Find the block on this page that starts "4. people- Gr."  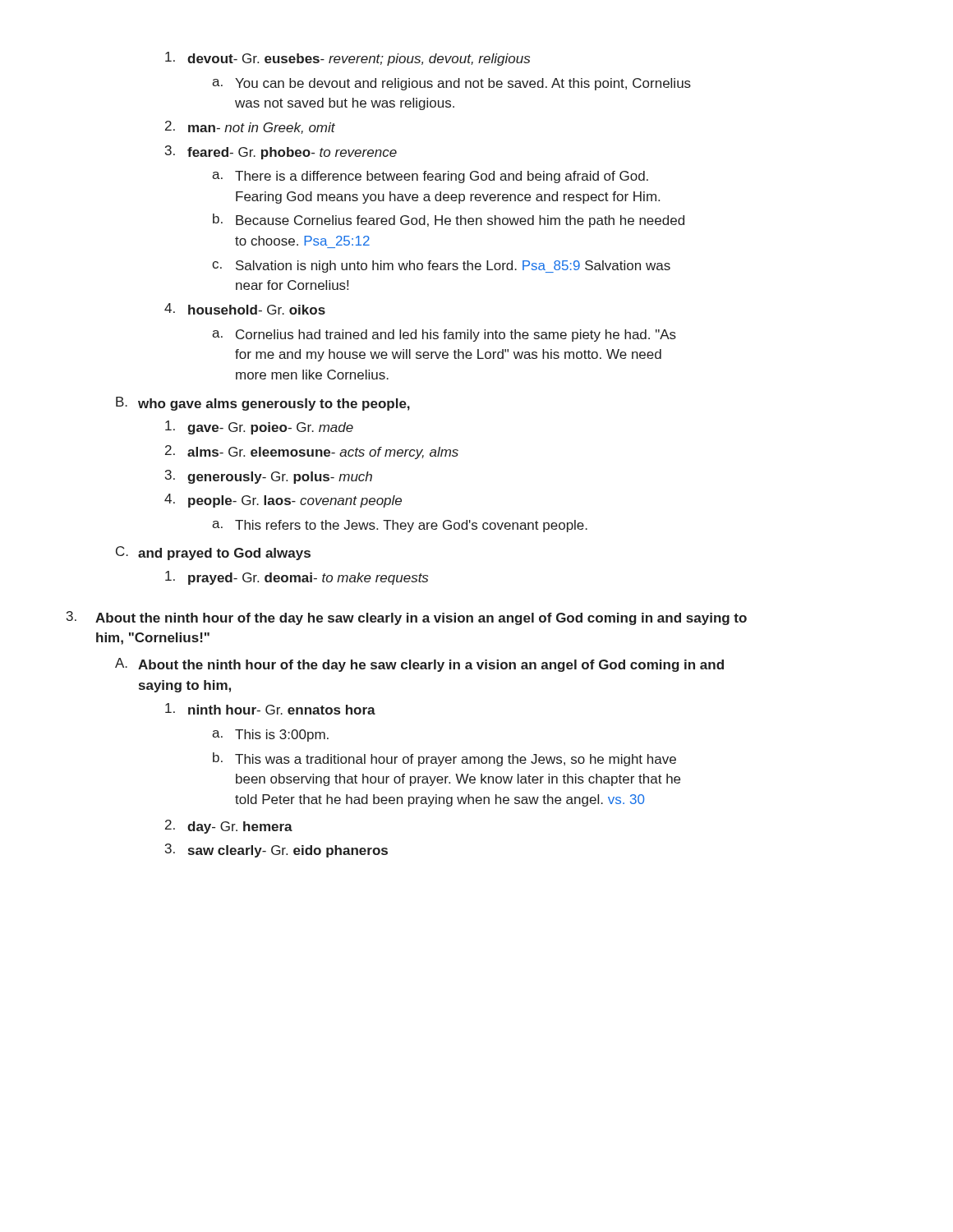coord(283,501)
